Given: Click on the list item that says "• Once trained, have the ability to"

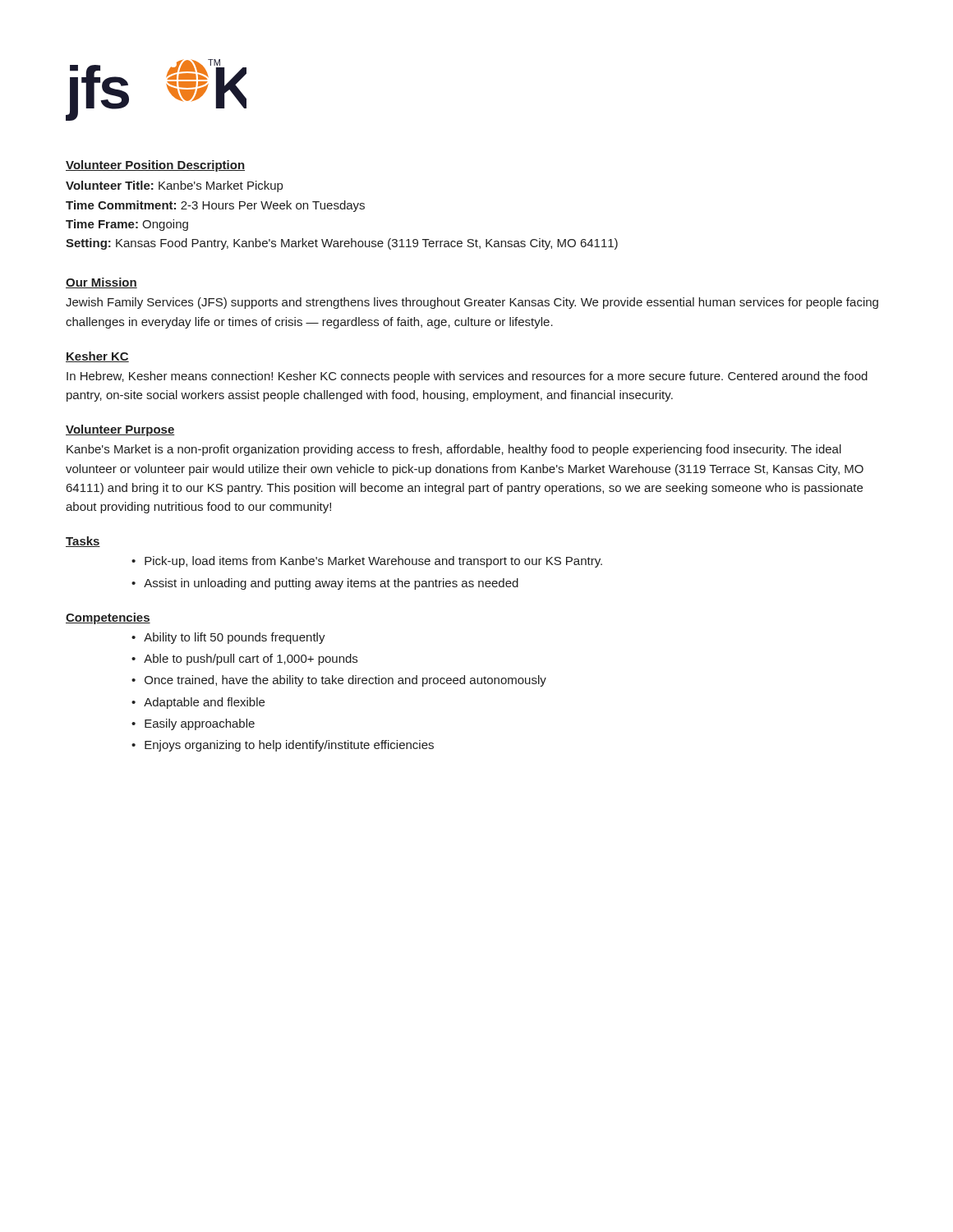Looking at the screenshot, I should [x=339, y=680].
